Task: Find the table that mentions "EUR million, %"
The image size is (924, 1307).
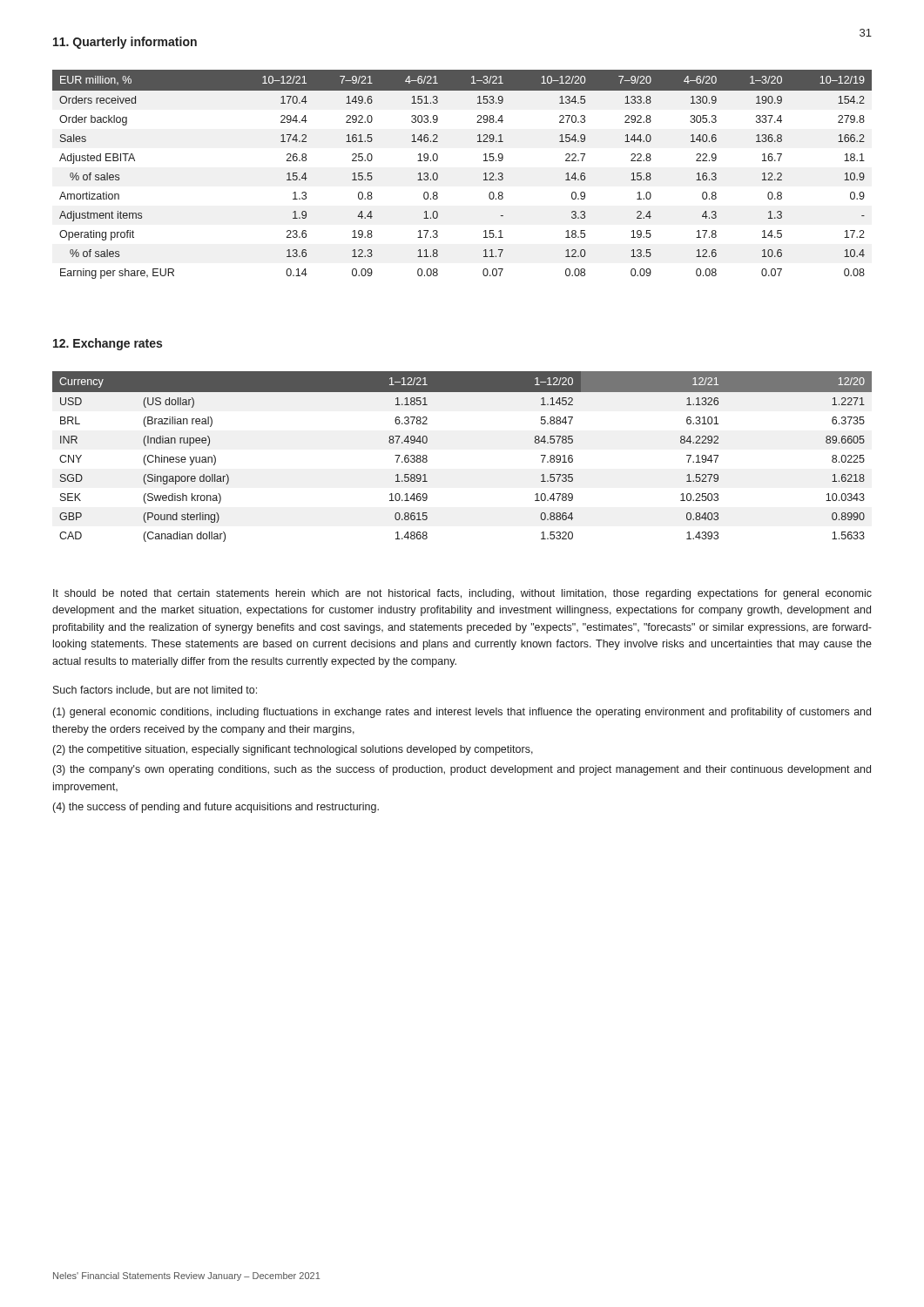Action: 462,176
